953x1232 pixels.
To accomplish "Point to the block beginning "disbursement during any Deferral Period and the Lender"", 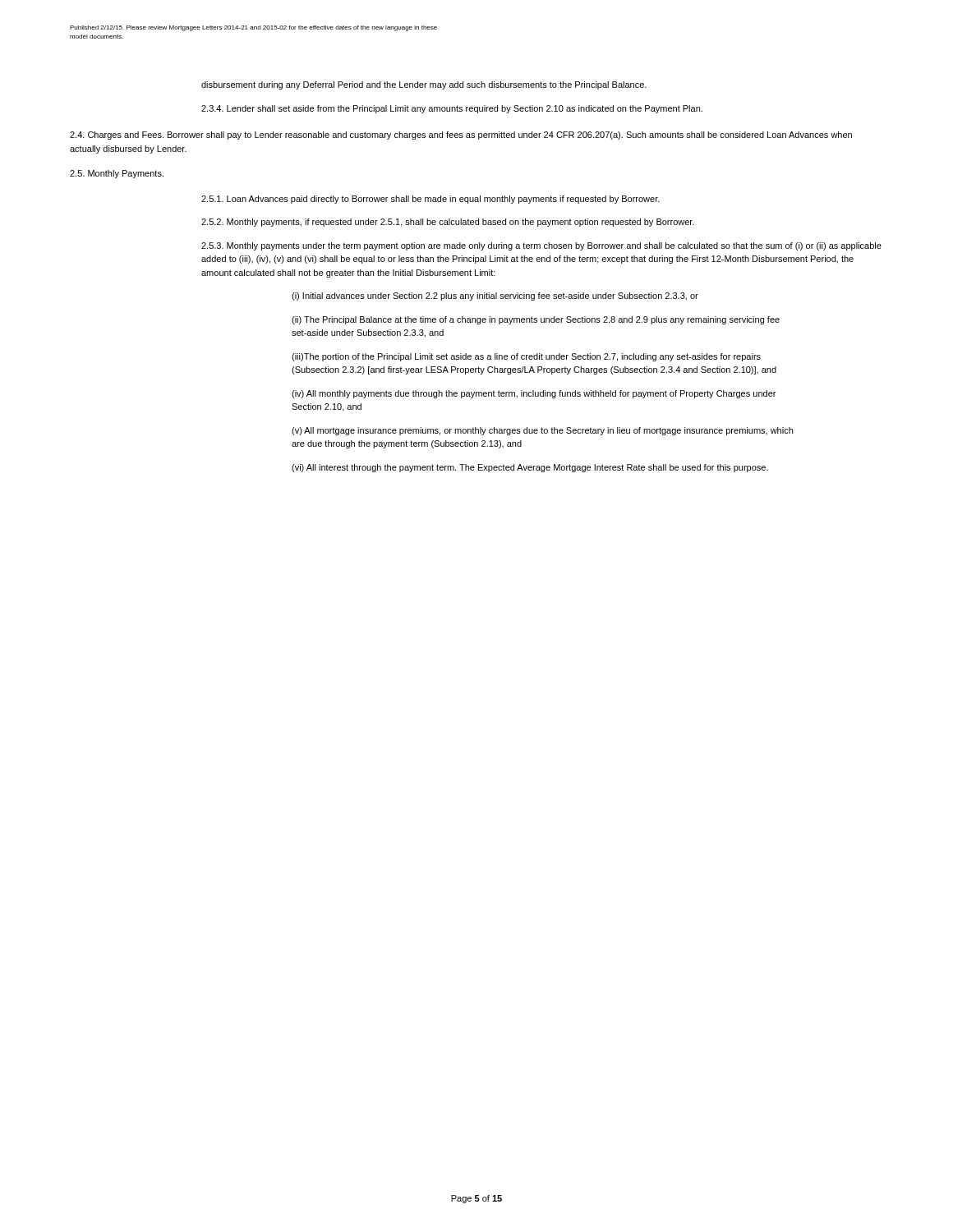I will (x=424, y=85).
